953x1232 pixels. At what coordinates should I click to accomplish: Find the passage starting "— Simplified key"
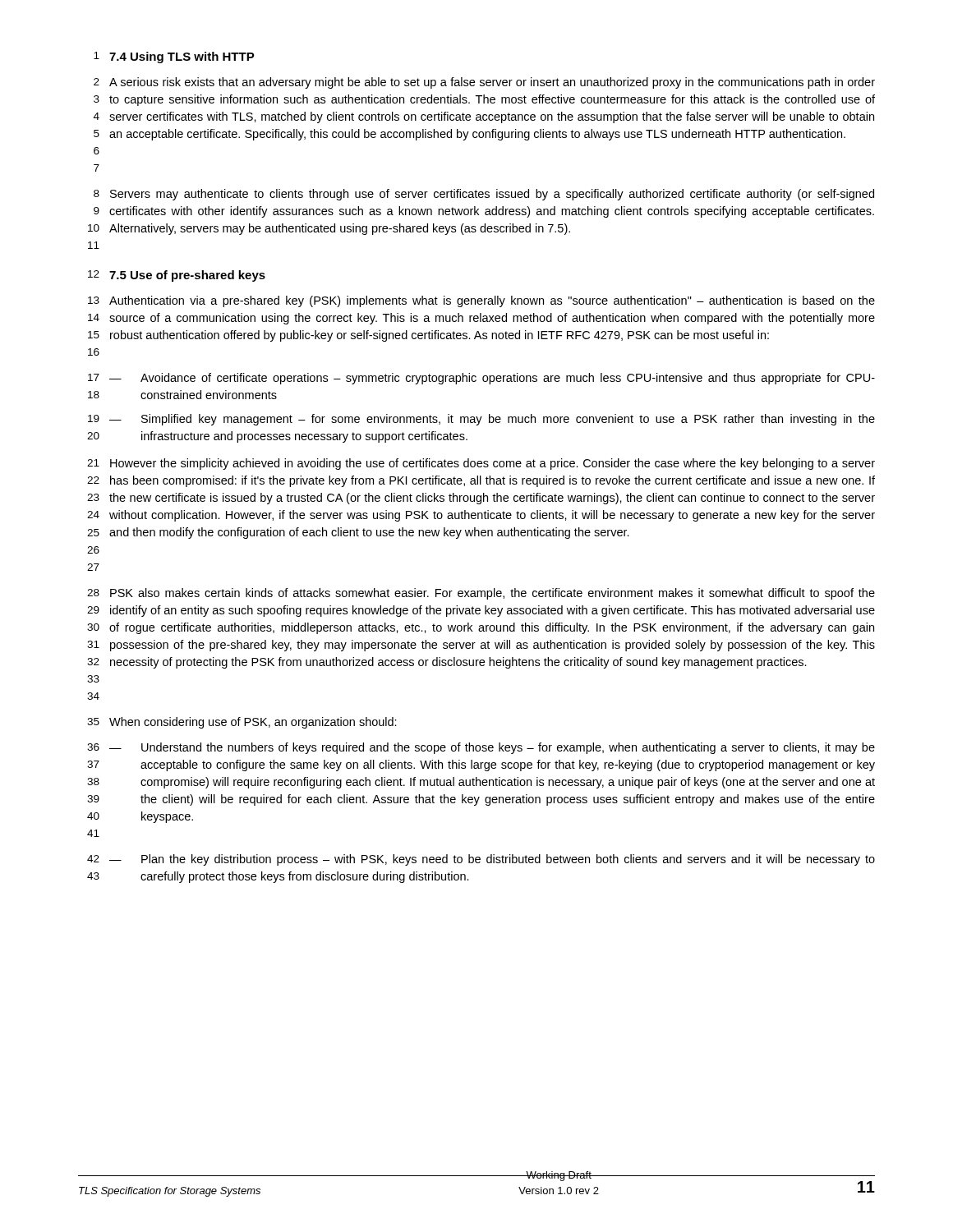pos(492,428)
